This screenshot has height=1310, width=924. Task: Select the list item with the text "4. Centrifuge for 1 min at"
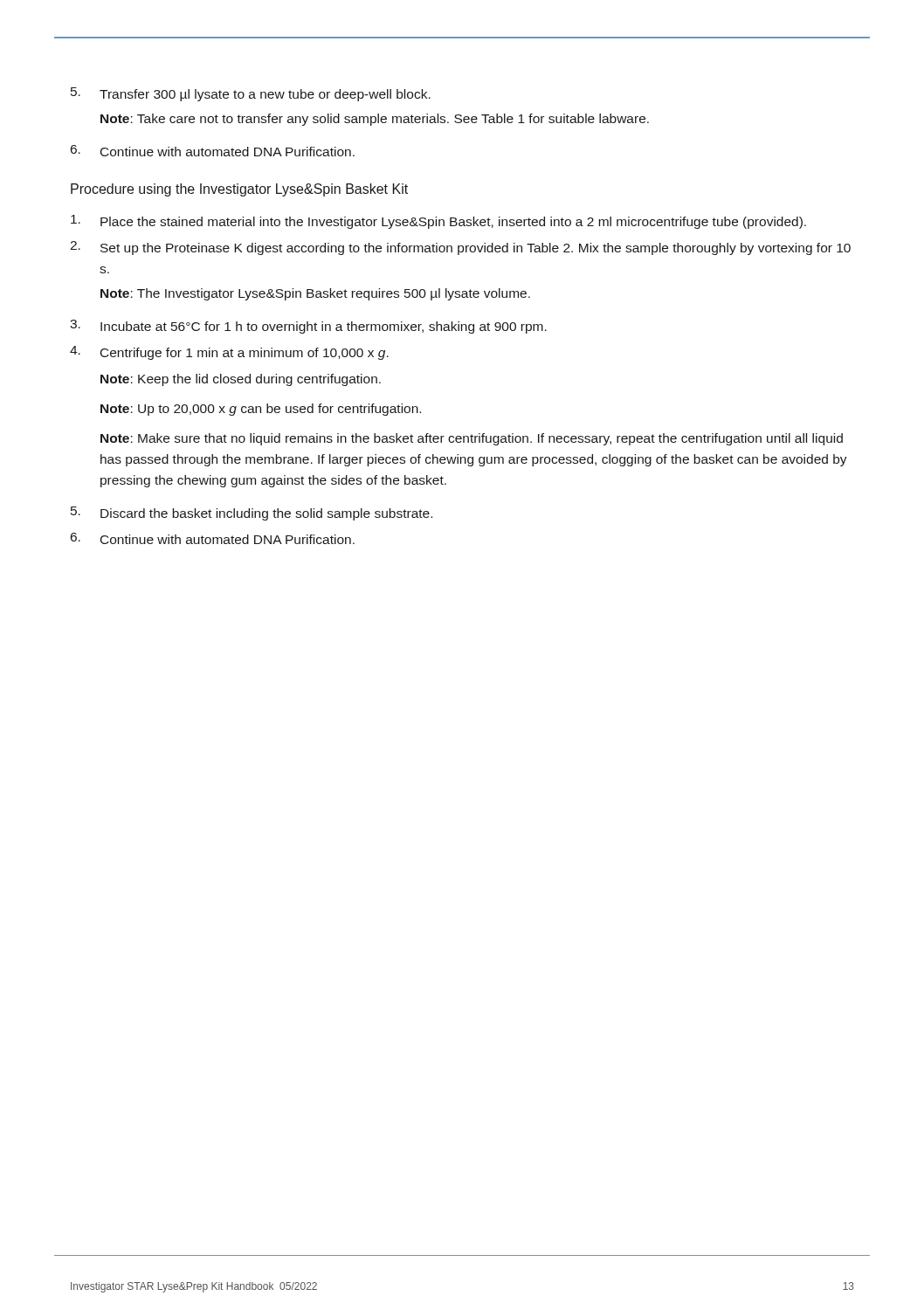click(x=229, y=353)
